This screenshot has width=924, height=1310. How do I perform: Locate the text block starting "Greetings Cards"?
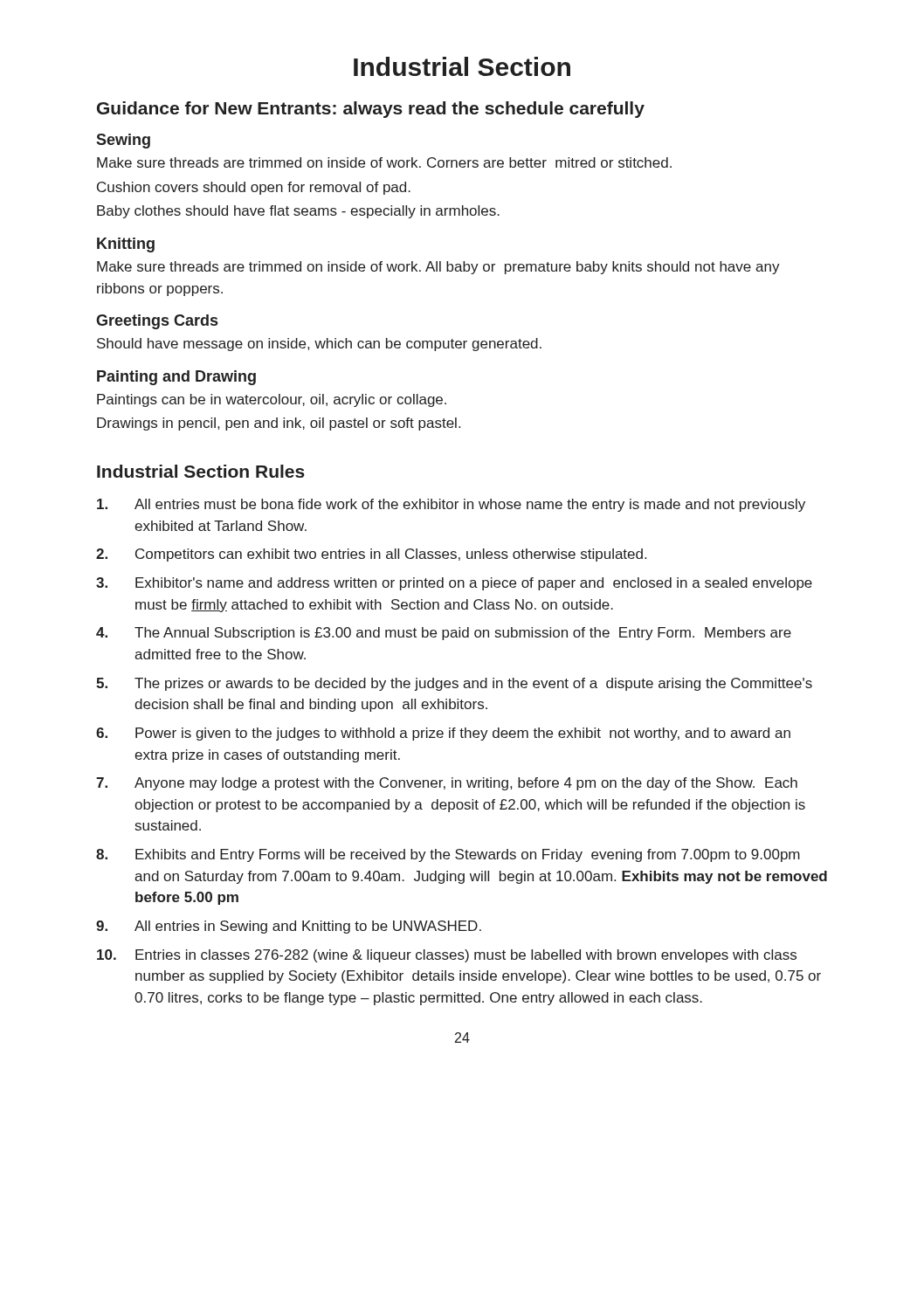[x=157, y=322]
